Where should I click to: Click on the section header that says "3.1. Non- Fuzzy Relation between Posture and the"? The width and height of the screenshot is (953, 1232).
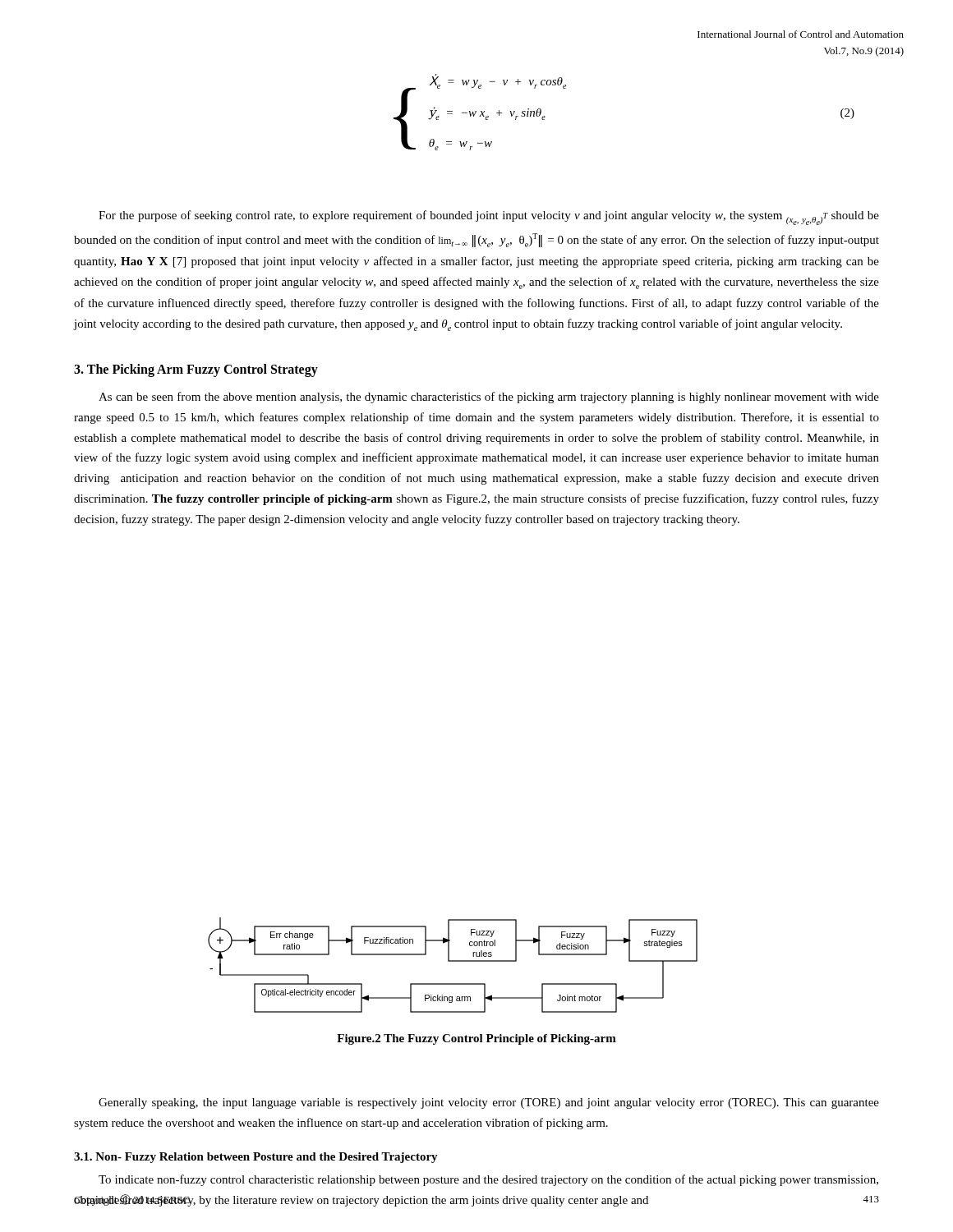click(x=256, y=1156)
